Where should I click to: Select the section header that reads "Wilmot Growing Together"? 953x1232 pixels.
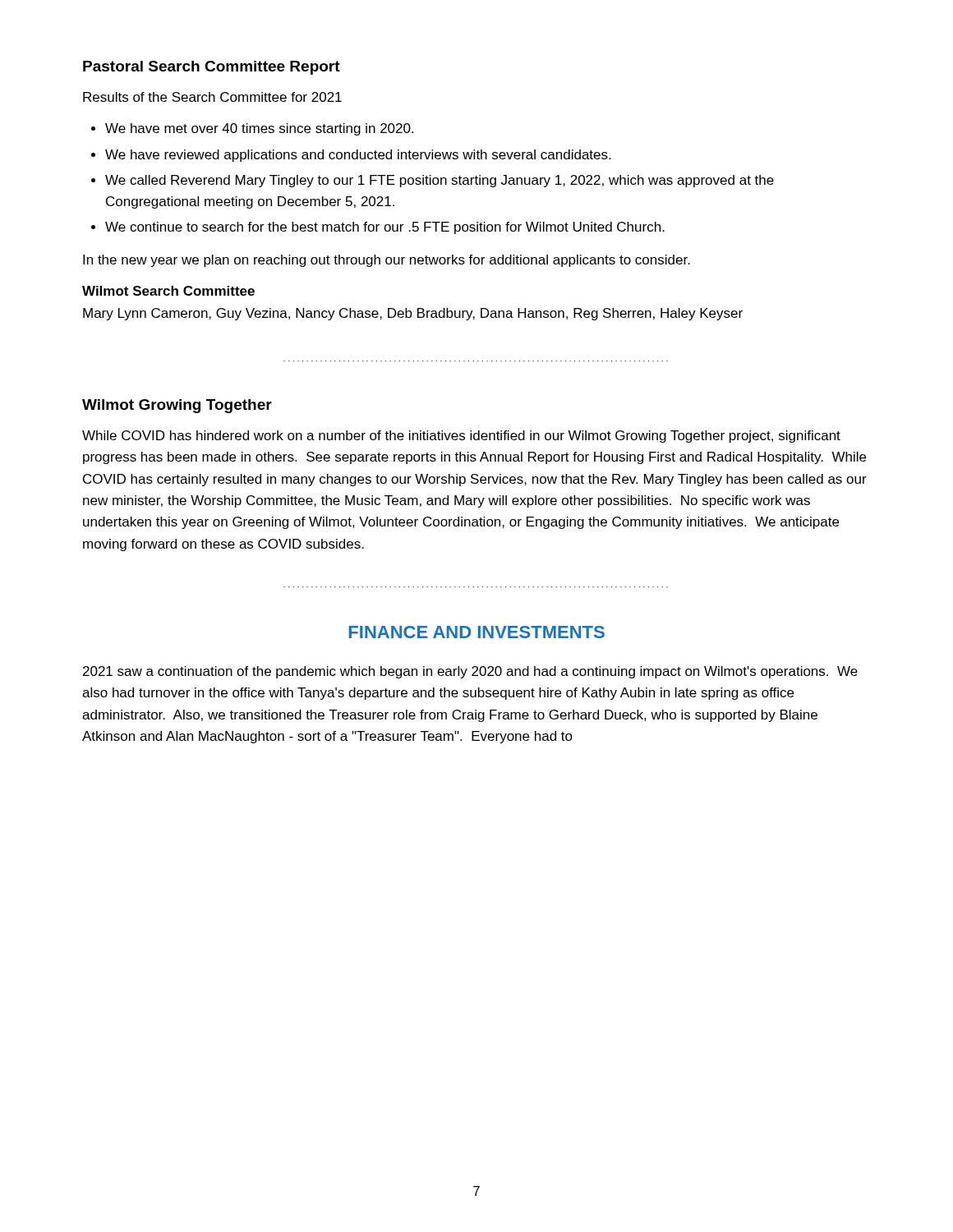click(x=177, y=404)
